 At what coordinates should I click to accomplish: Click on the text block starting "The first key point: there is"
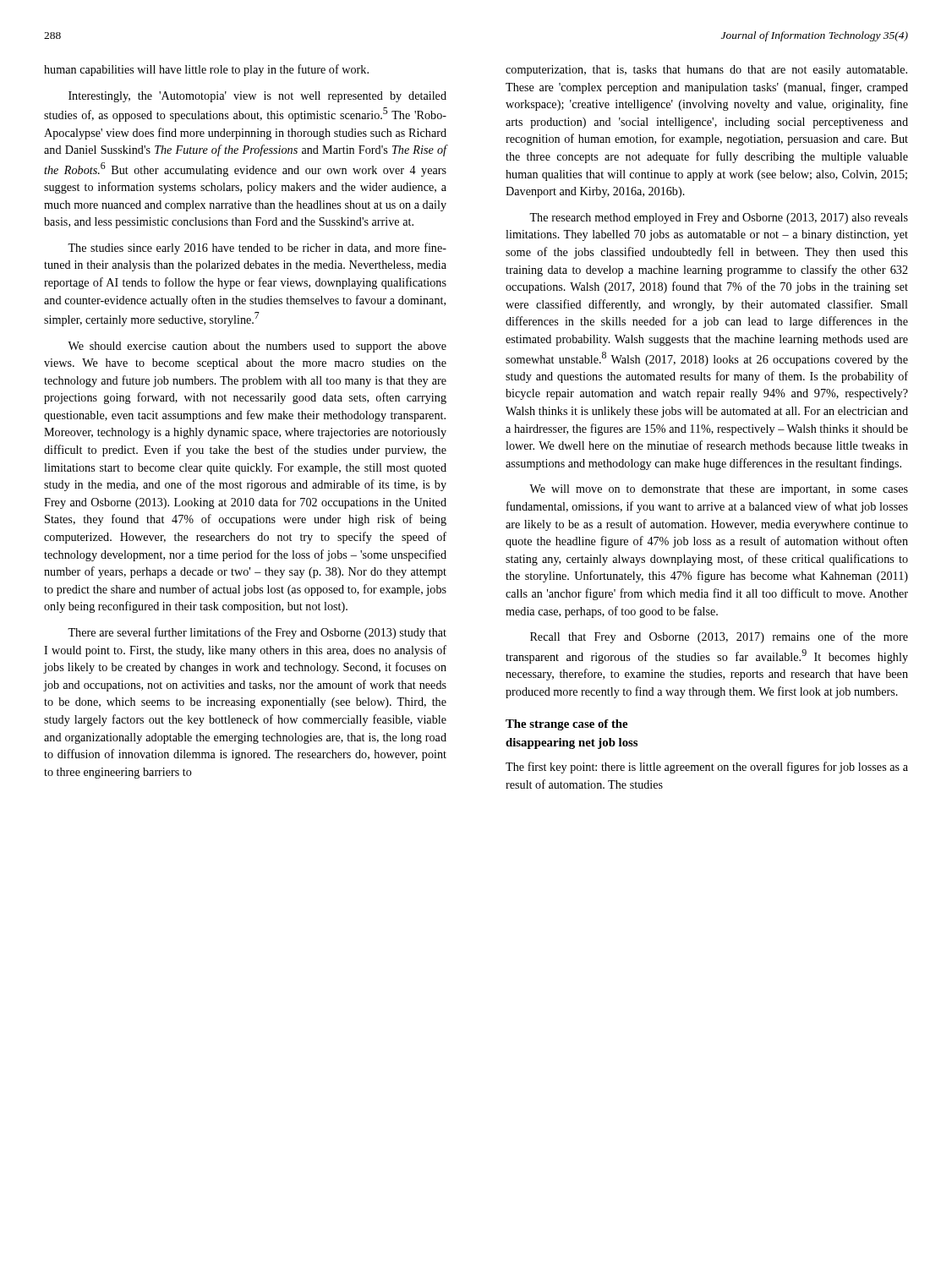tap(707, 776)
